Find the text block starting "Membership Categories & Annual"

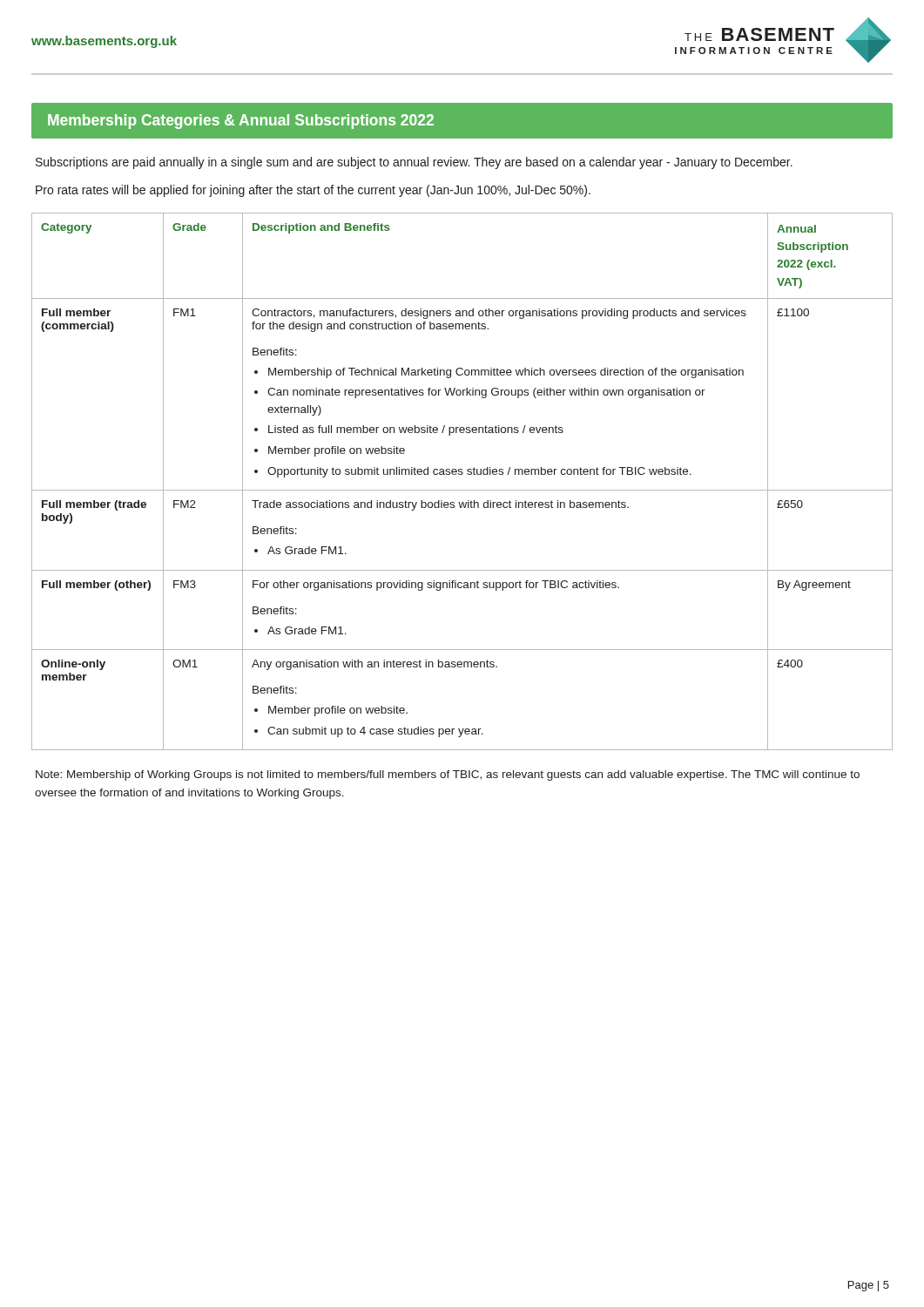click(241, 120)
